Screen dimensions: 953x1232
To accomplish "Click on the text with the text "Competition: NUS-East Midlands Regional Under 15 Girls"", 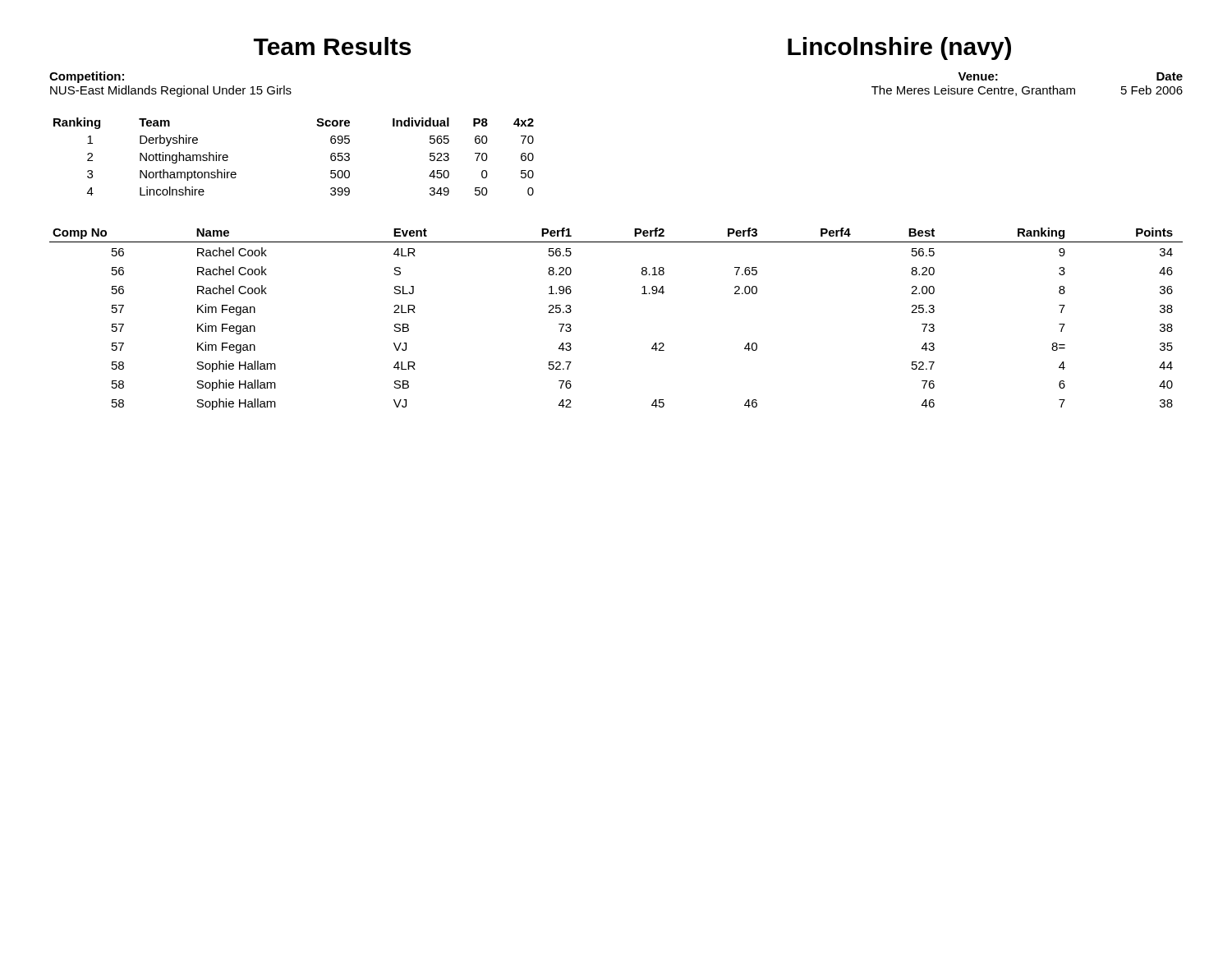I will click(x=171, y=83).
